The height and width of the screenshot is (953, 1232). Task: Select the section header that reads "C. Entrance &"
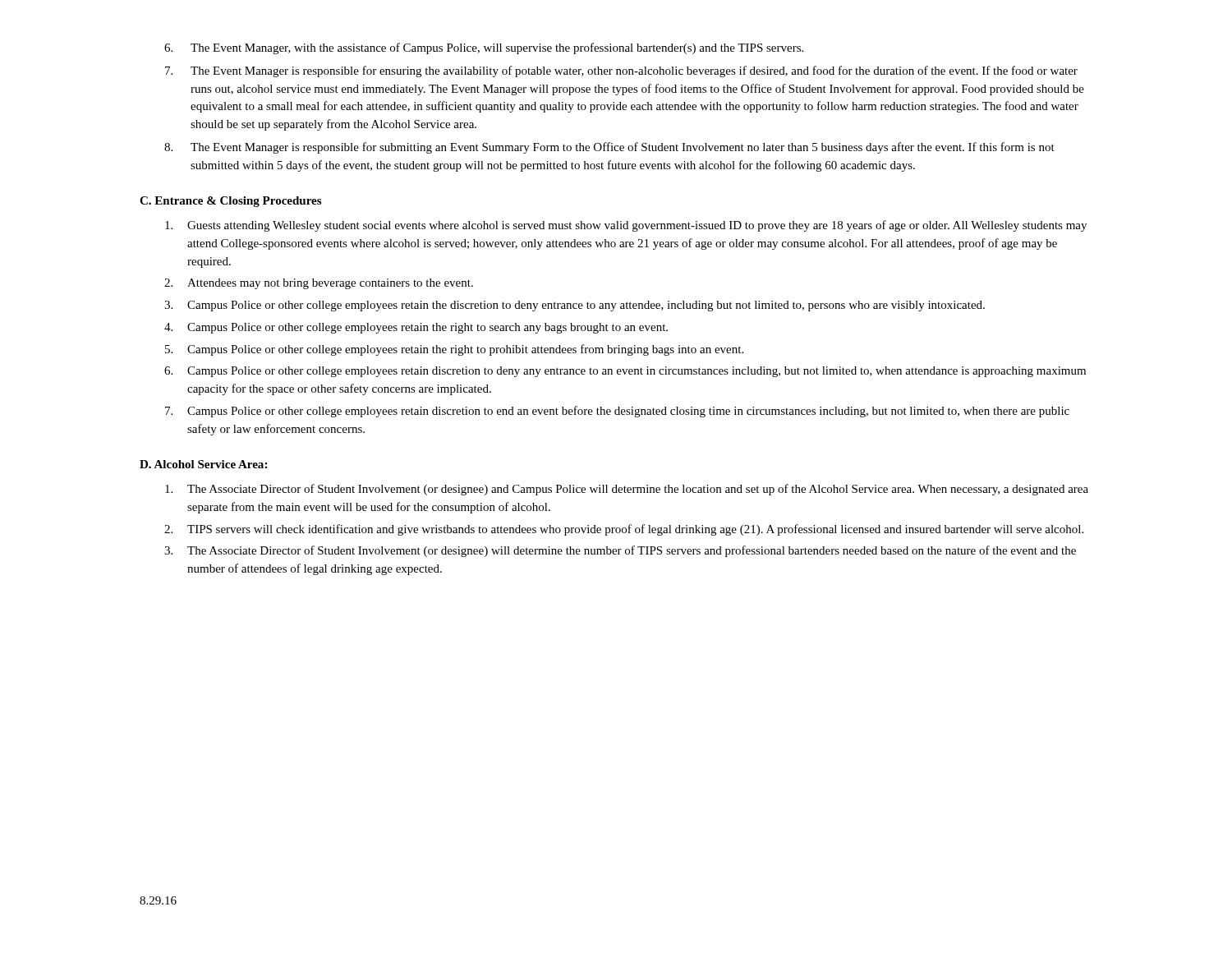(231, 201)
